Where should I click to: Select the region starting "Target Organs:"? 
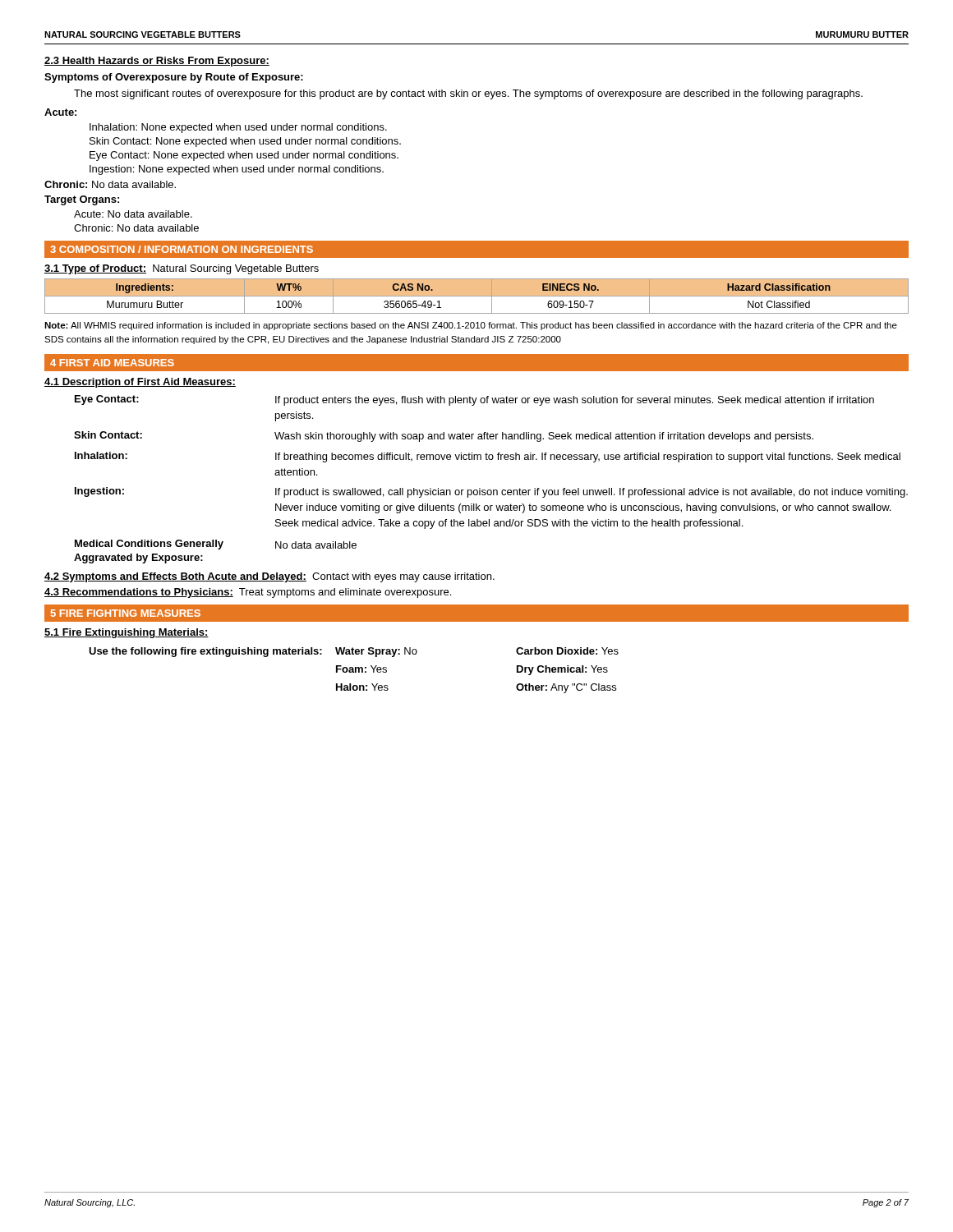(x=82, y=199)
